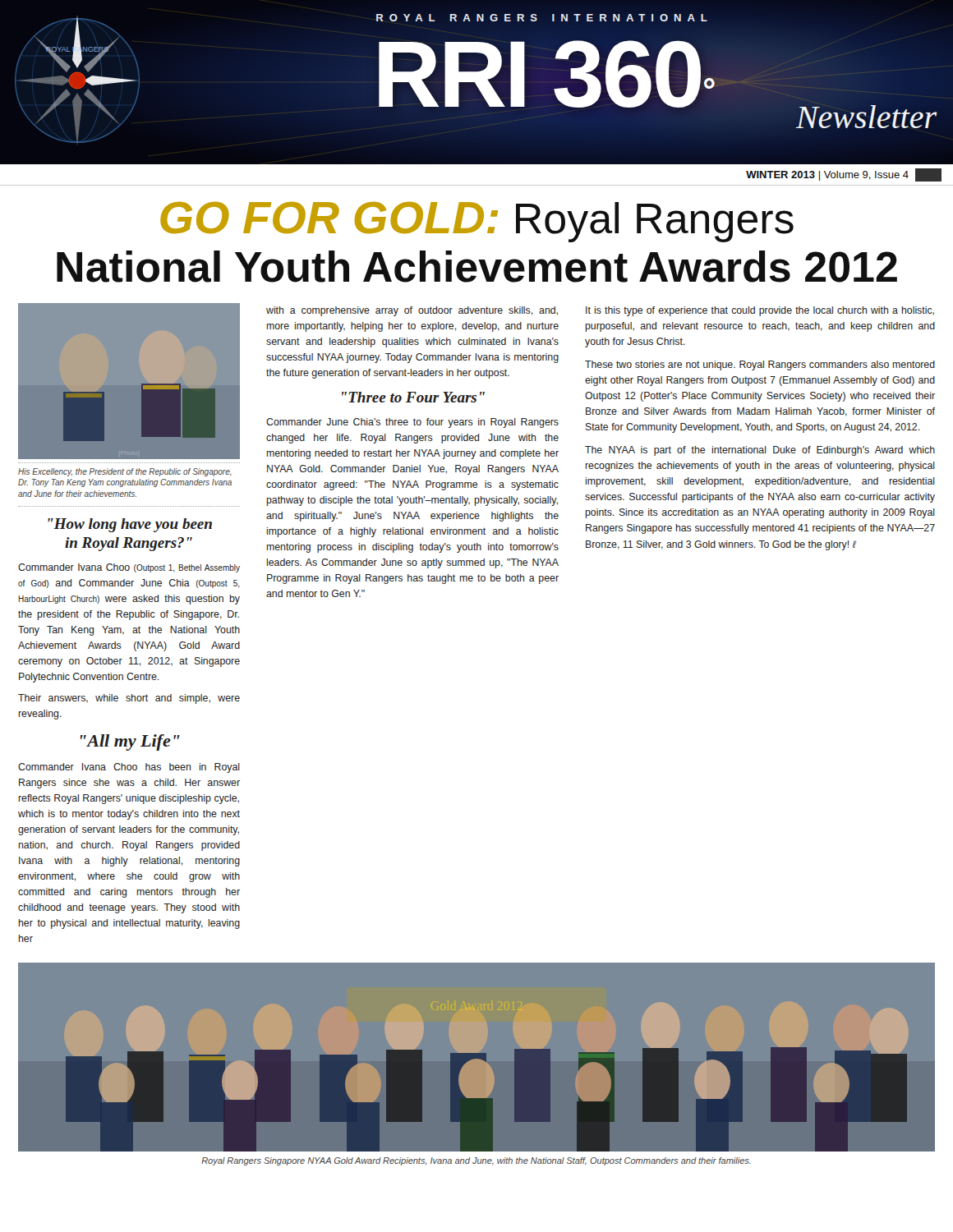Locate the element starting "GO FOR GOLD: Royal Rangers National Youth"
This screenshot has height=1232, width=953.
(476, 241)
